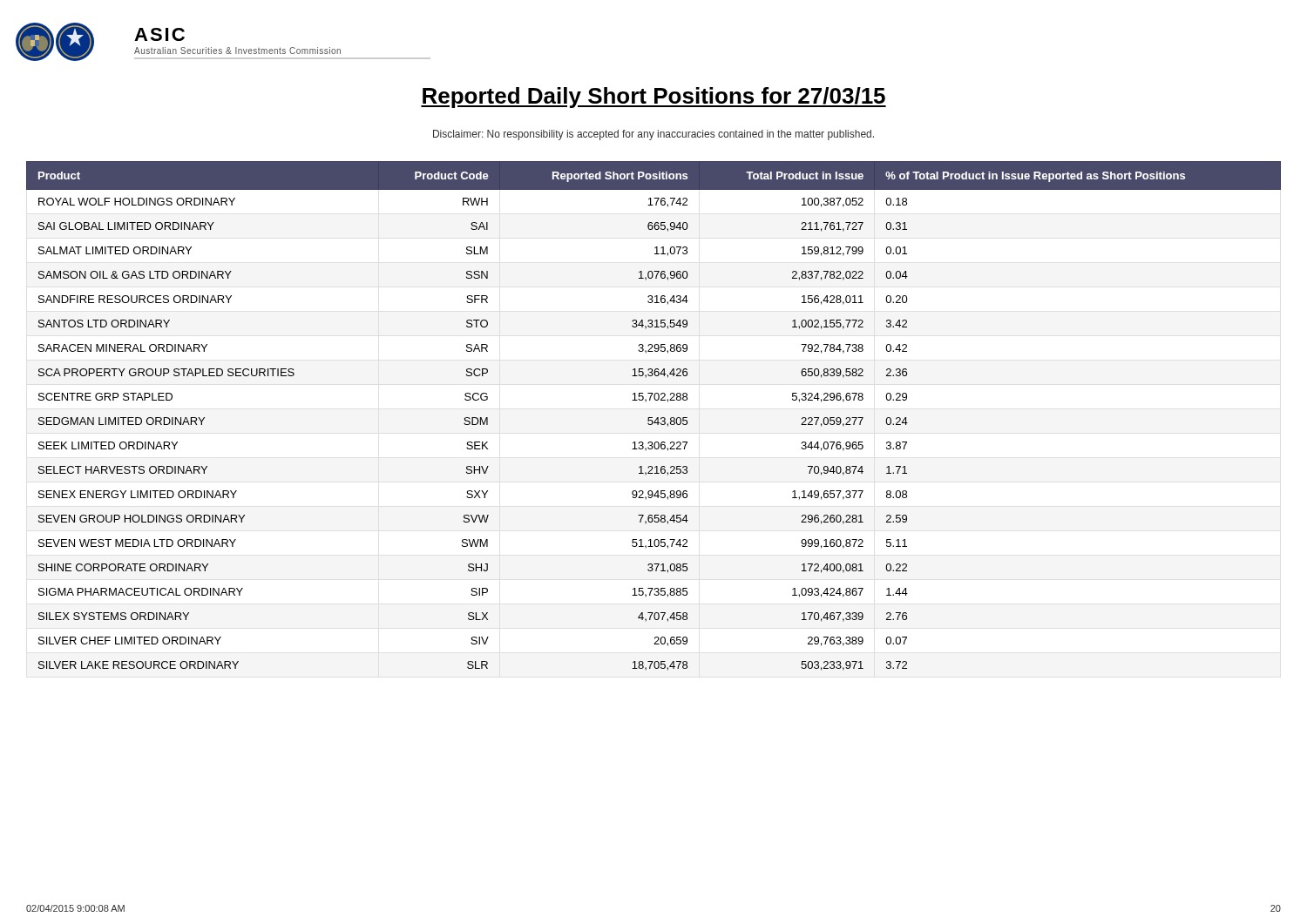Locate a table
Screen dimensions: 924x1307
pyautogui.click(x=654, y=419)
